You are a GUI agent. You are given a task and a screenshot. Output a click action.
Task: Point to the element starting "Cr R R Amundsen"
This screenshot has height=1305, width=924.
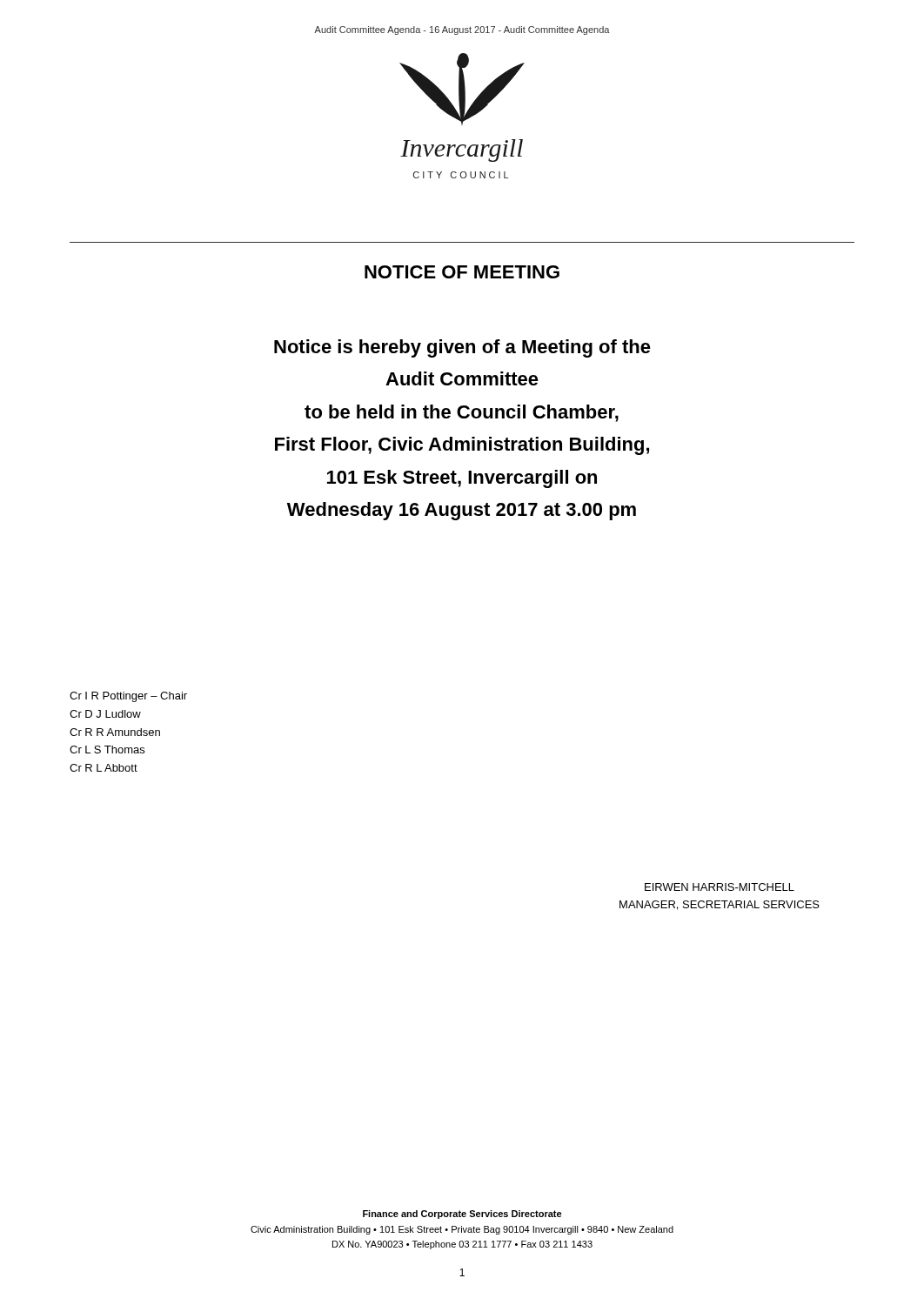point(115,732)
